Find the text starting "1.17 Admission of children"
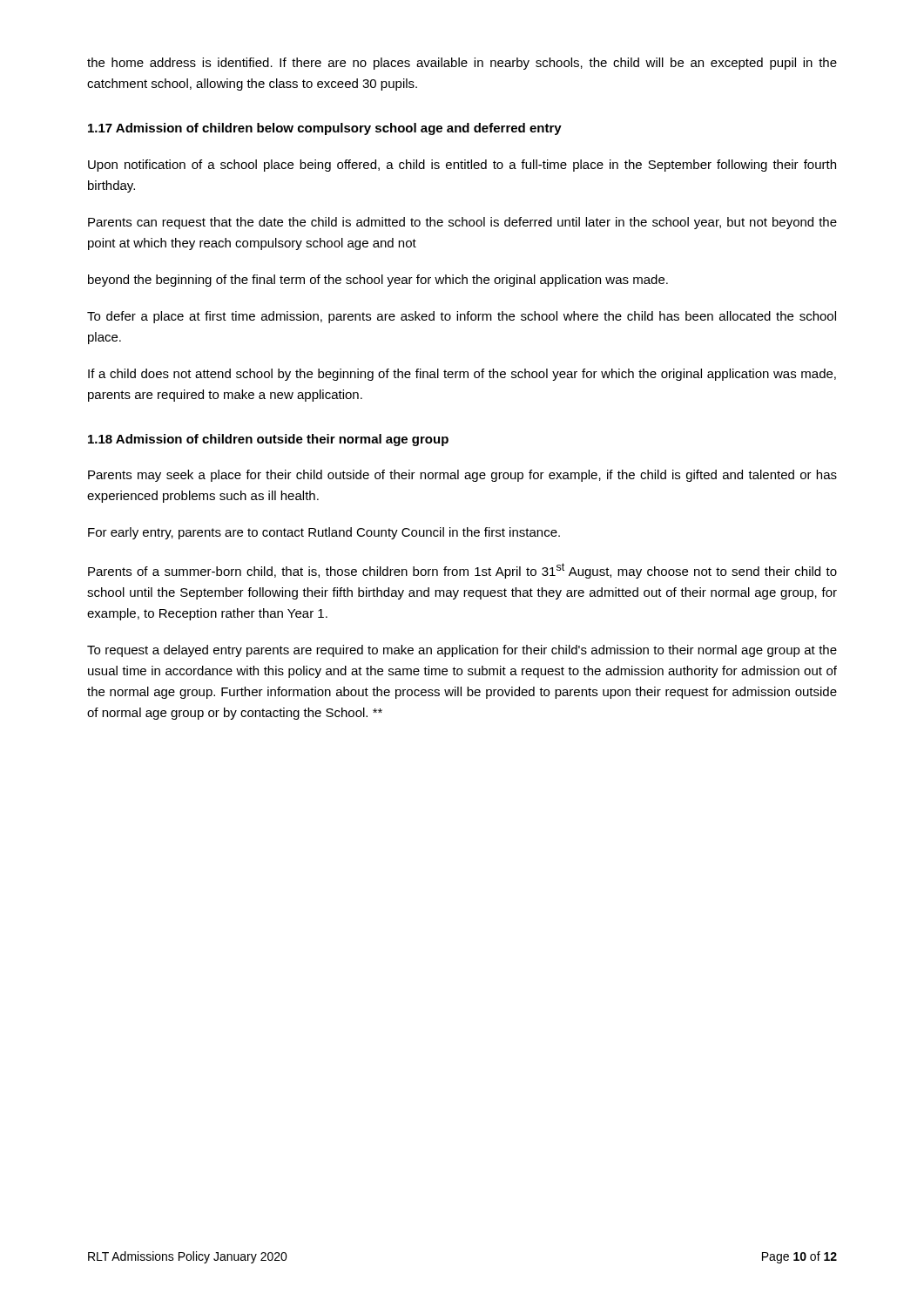This screenshot has height=1307, width=924. pos(324,128)
